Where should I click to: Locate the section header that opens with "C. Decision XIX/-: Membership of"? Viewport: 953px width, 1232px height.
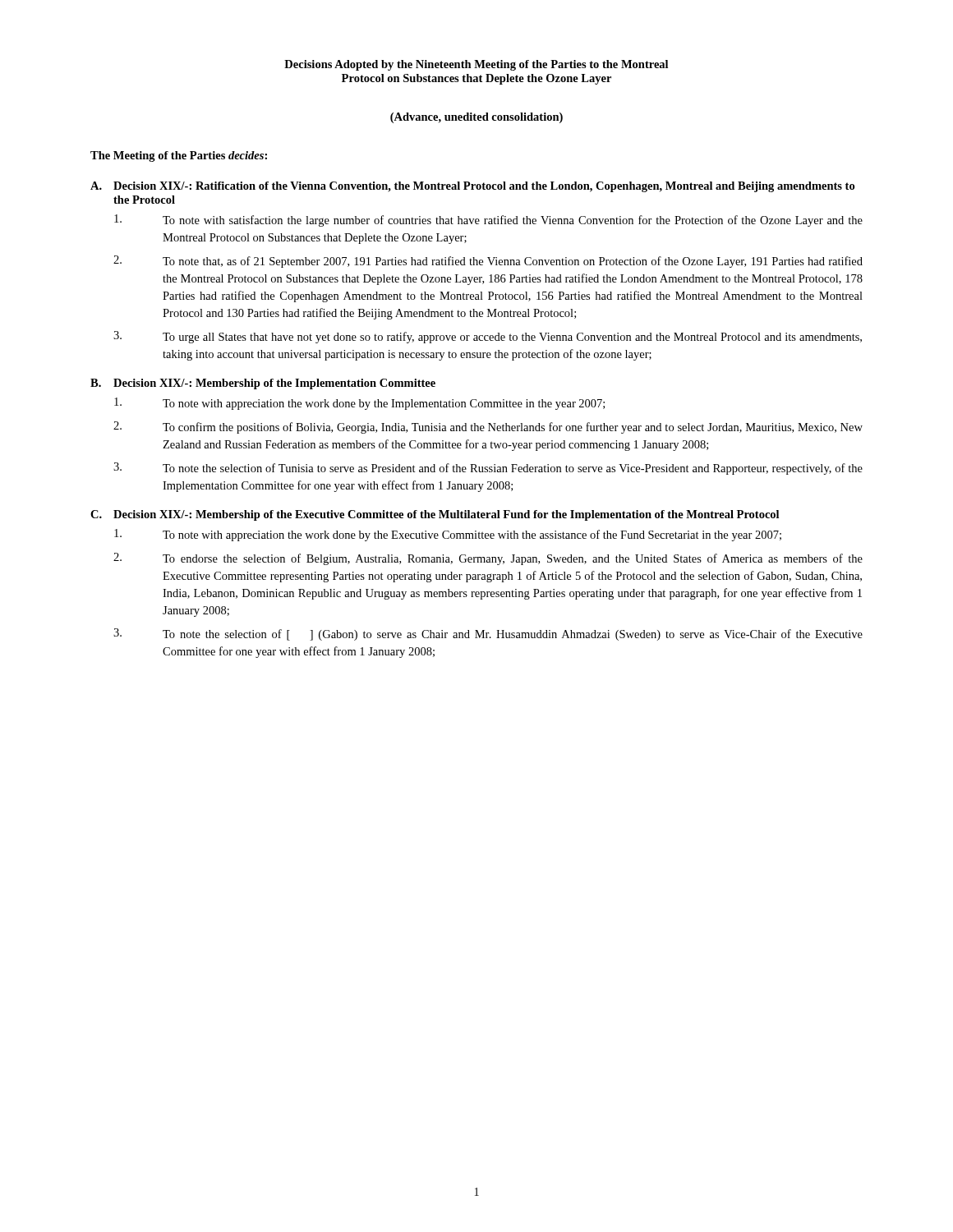click(476, 515)
